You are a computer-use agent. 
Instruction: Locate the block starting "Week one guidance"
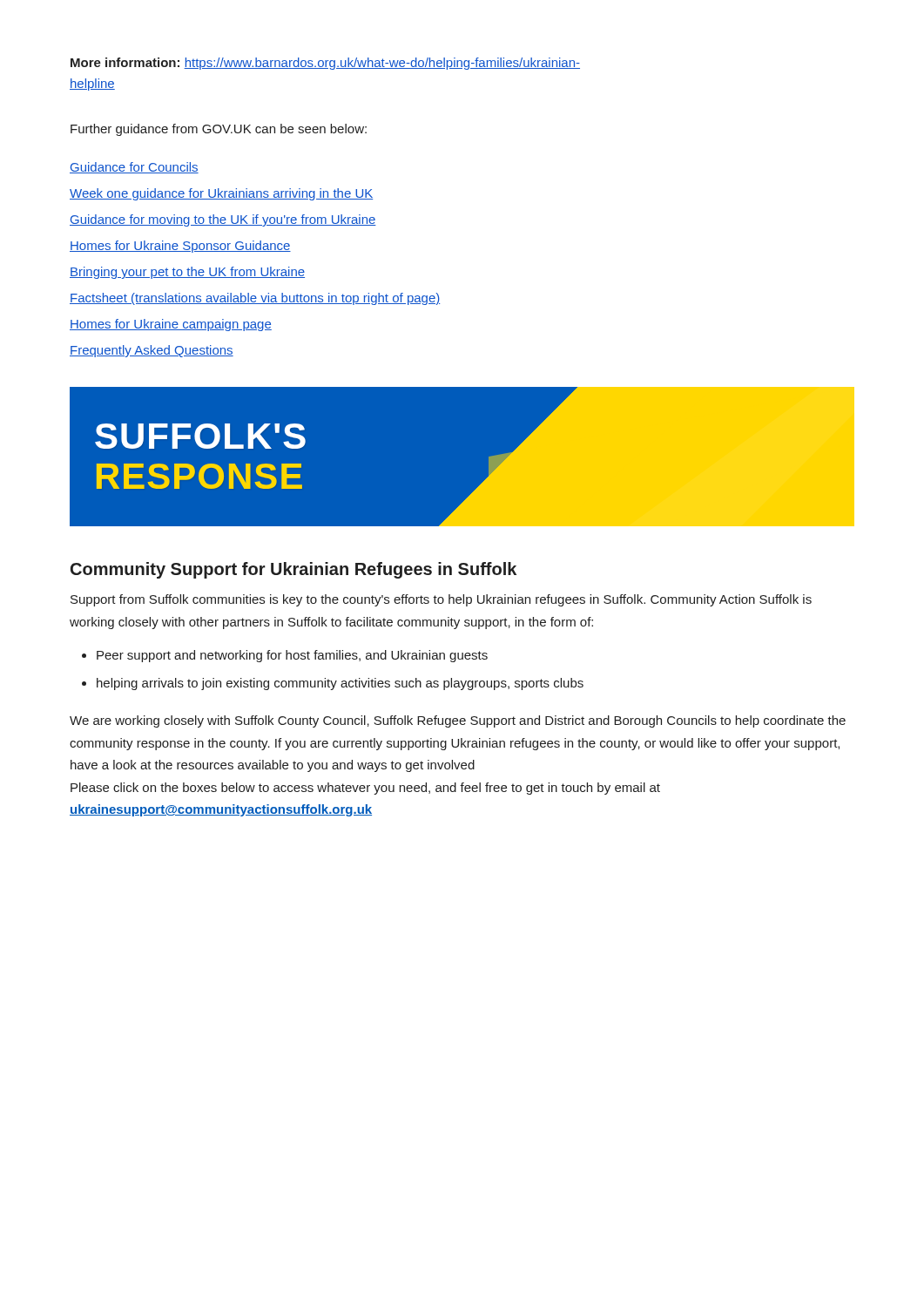point(221,193)
